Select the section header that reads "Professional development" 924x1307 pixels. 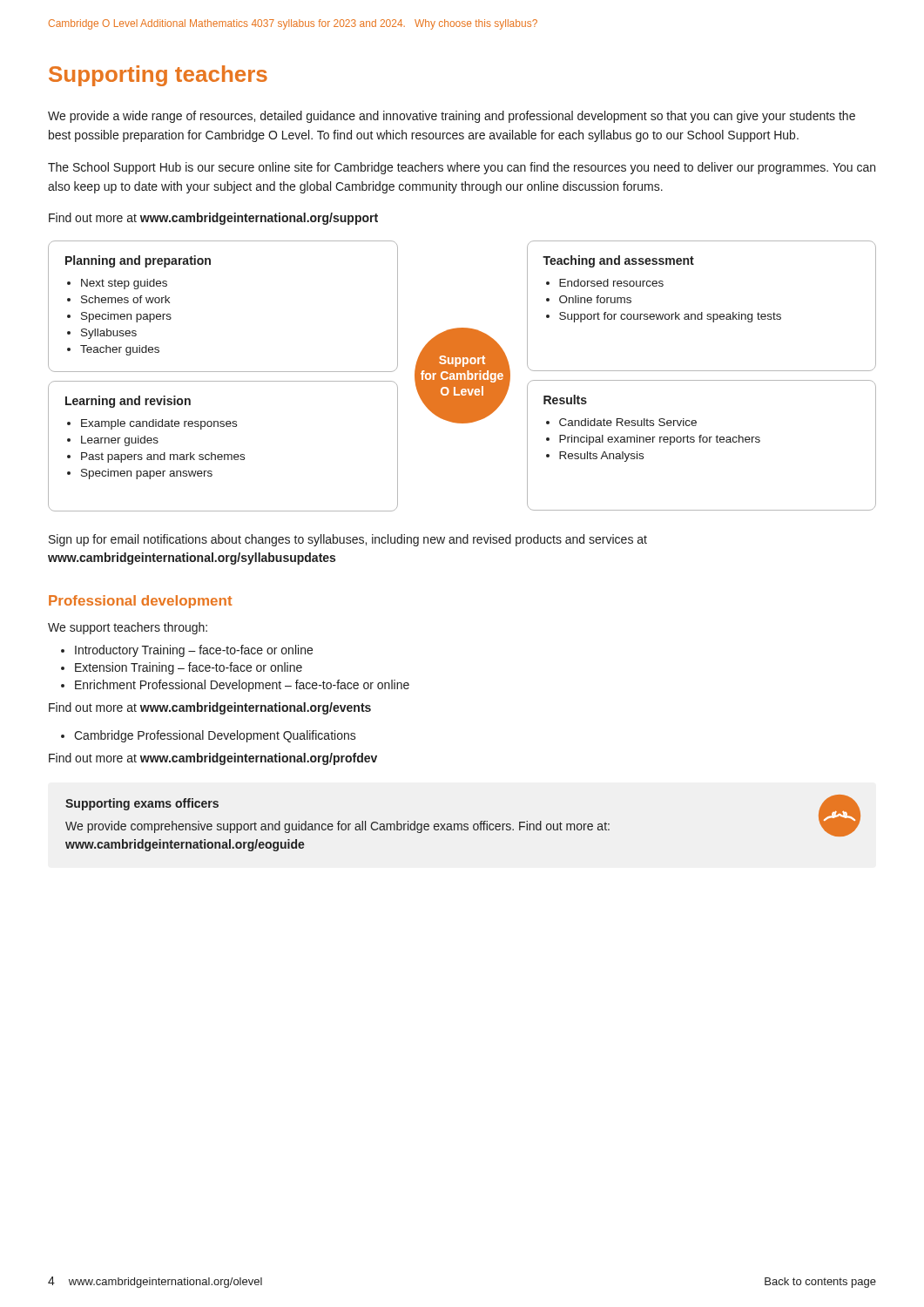click(x=140, y=602)
